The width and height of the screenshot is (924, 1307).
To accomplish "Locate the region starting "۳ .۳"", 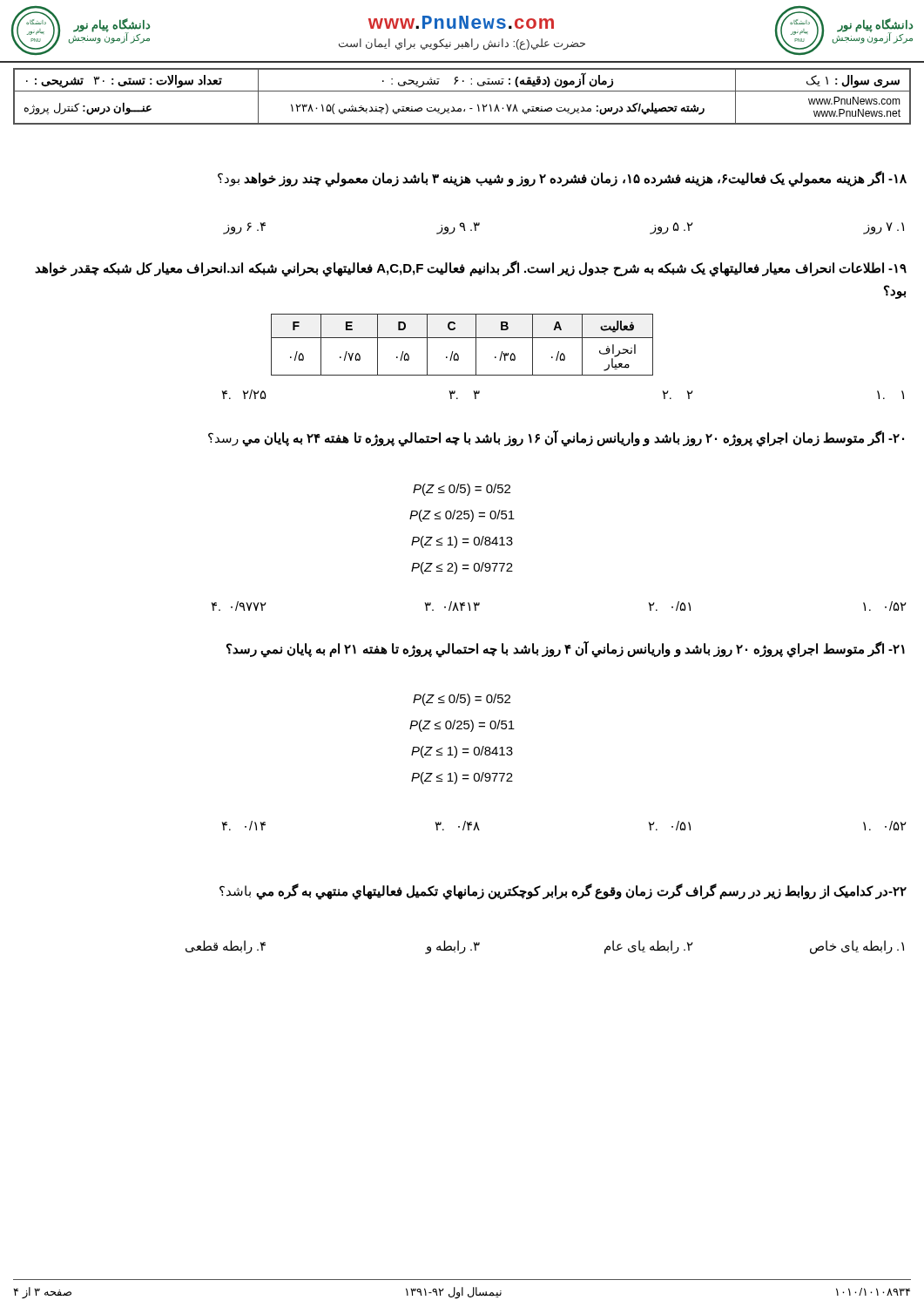I will coord(464,395).
